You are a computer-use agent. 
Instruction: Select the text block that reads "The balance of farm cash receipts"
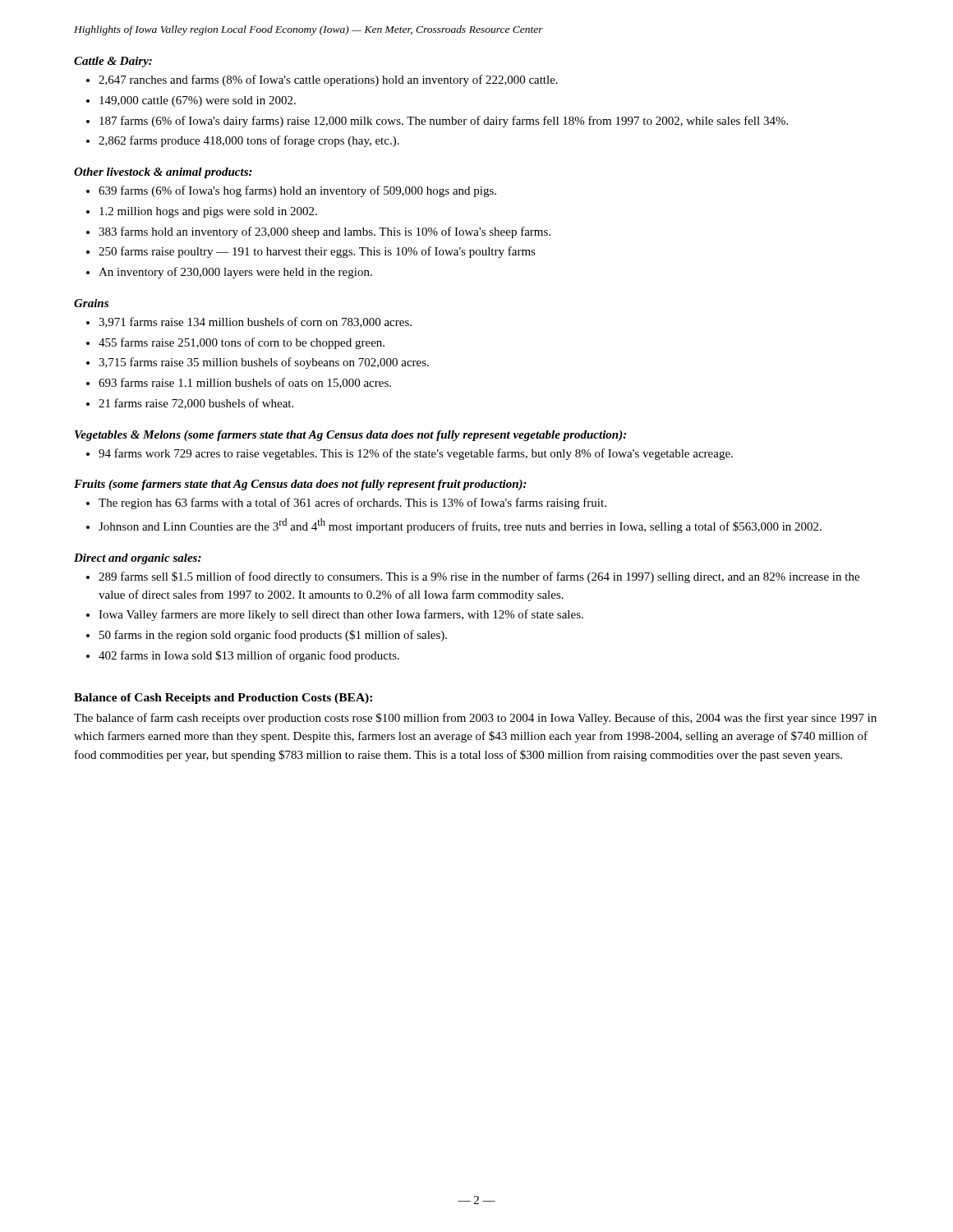pyautogui.click(x=475, y=736)
